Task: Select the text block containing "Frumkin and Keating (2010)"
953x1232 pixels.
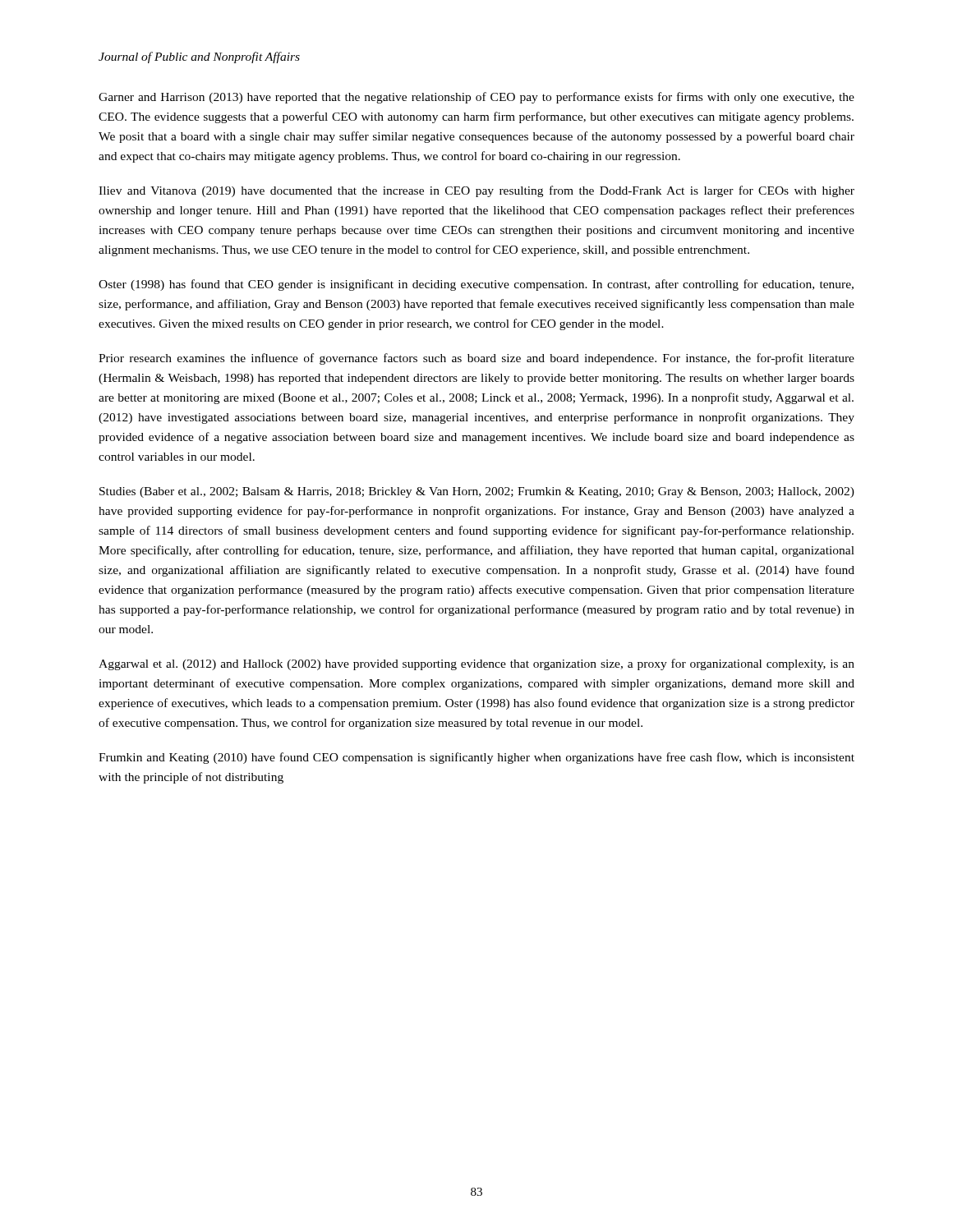Action: (x=476, y=767)
